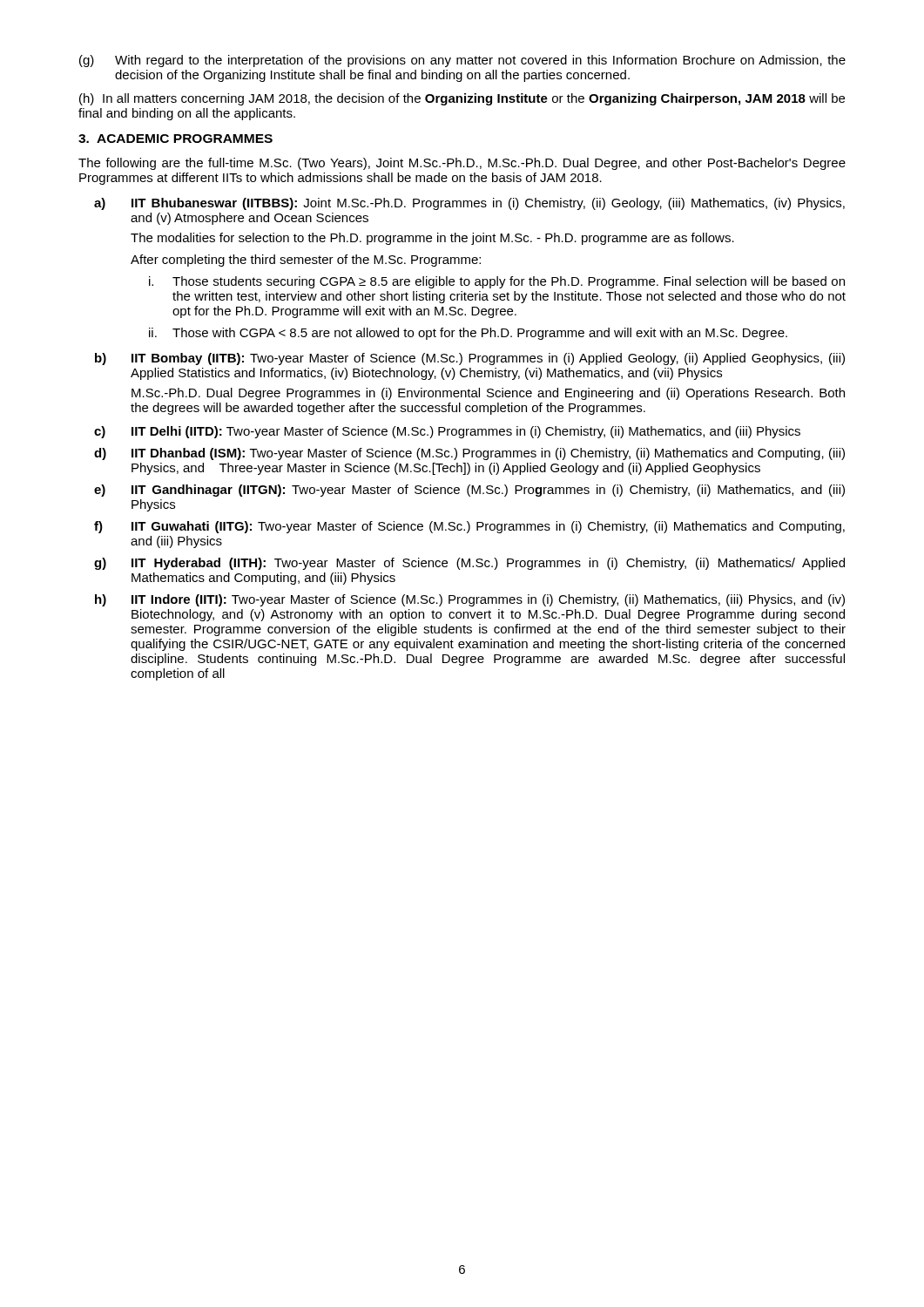The width and height of the screenshot is (924, 1307).
Task: Point to the block beginning "(h) In all matters"
Action: pyautogui.click(x=462, y=105)
